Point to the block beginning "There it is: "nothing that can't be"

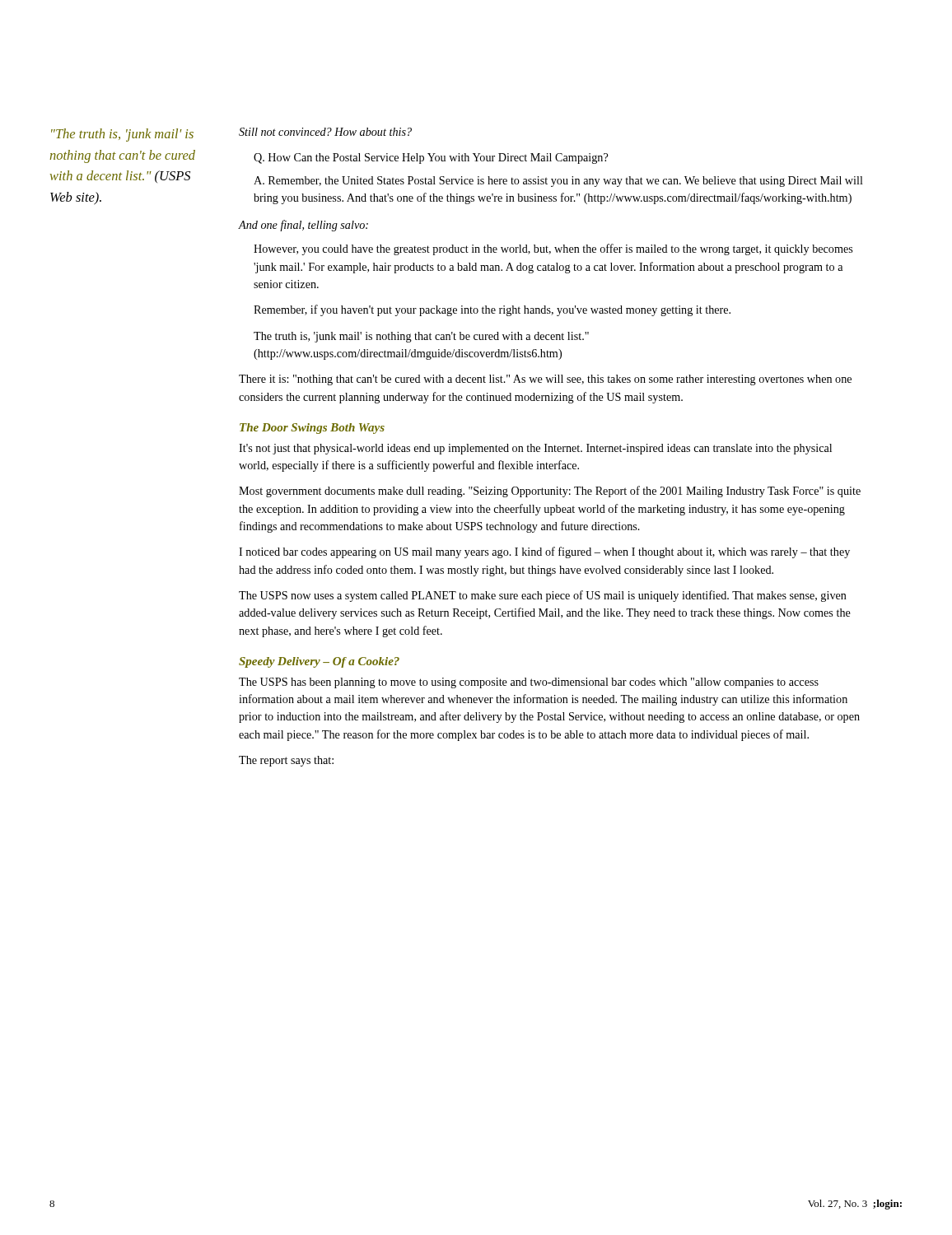[x=545, y=388]
